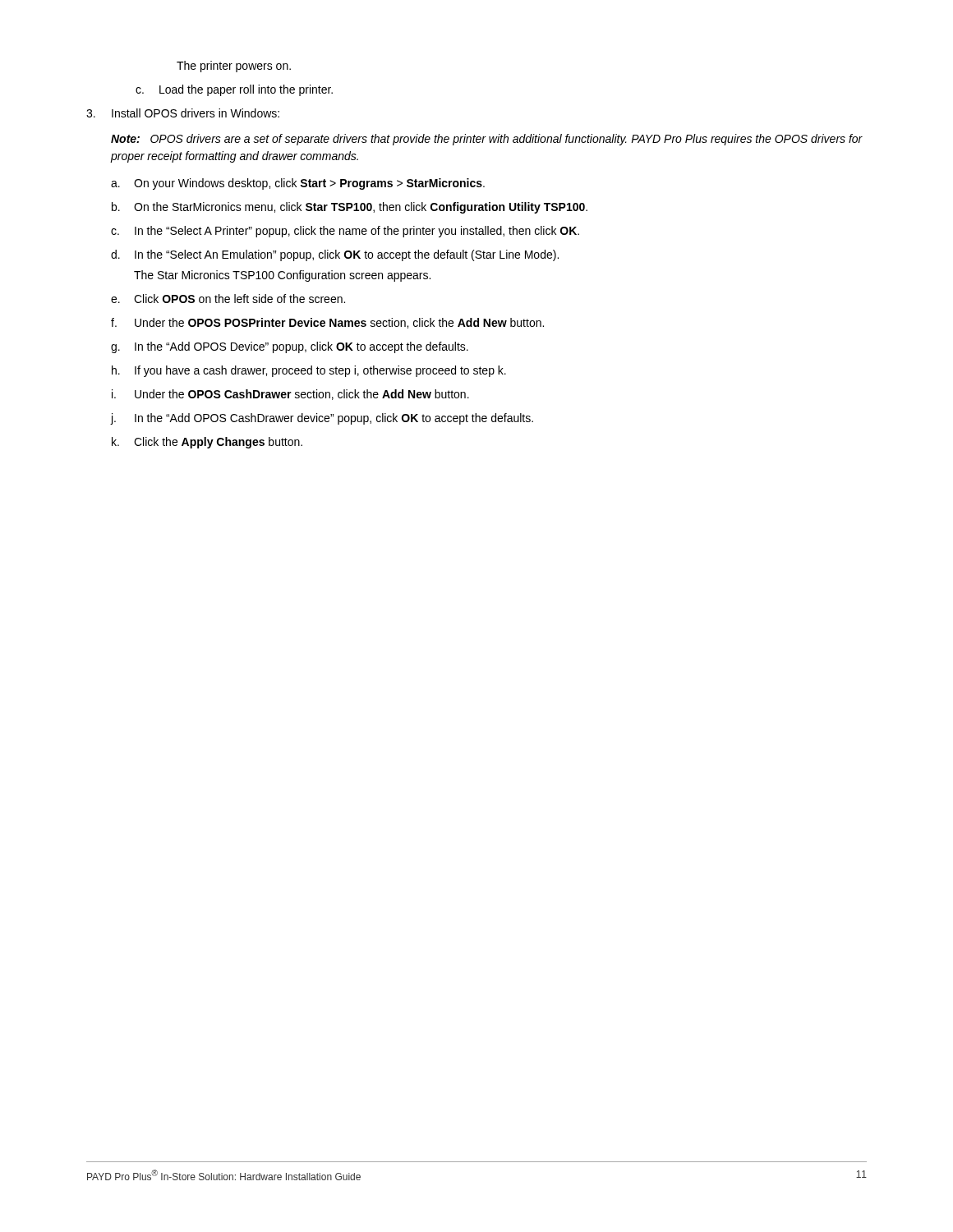Click the passage that begins "d. In the"
The image size is (953, 1232).
tap(489, 265)
